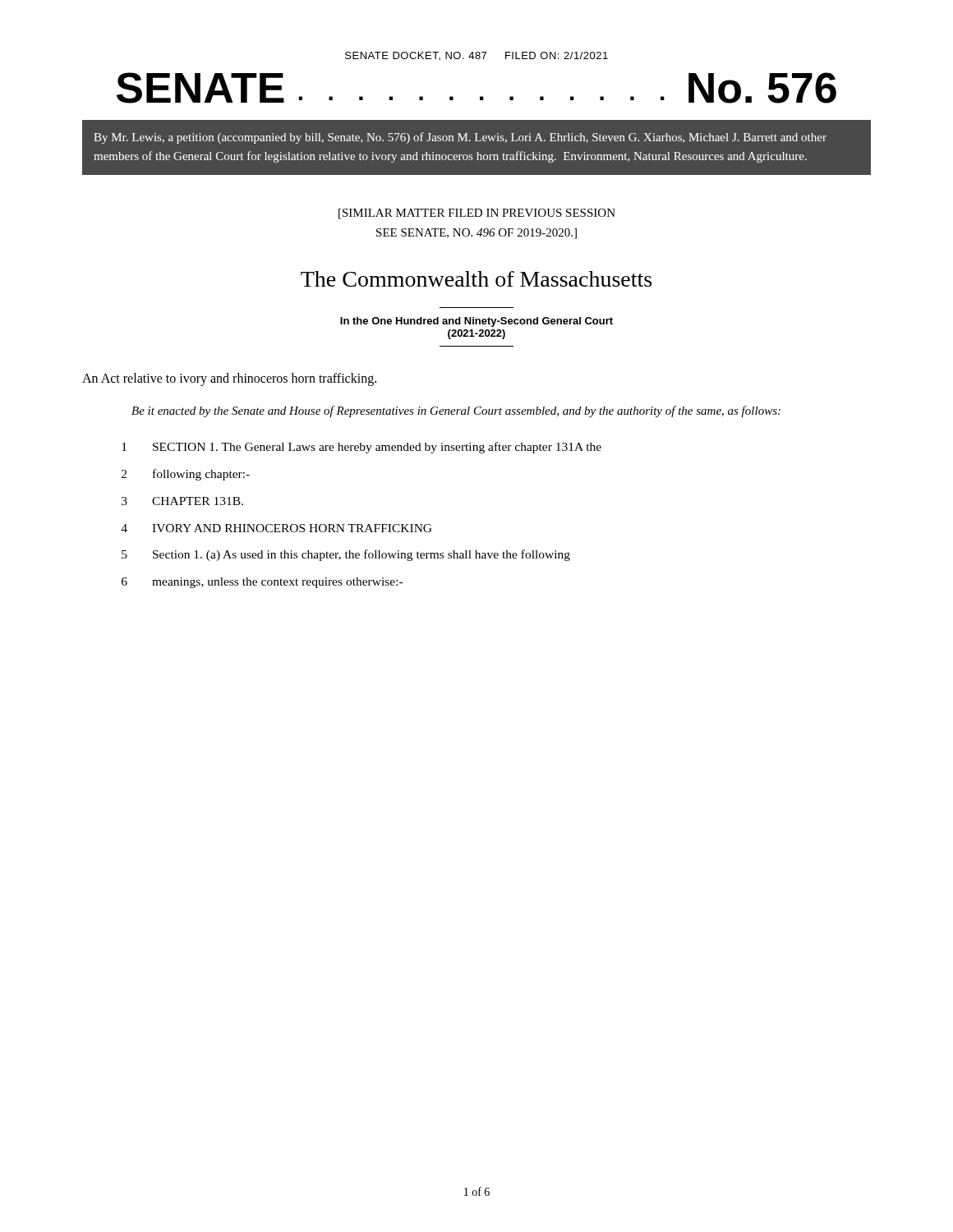Image resolution: width=953 pixels, height=1232 pixels.
Task: Click the passage that begins "6 meanings, unless the context"
Action: [262, 583]
